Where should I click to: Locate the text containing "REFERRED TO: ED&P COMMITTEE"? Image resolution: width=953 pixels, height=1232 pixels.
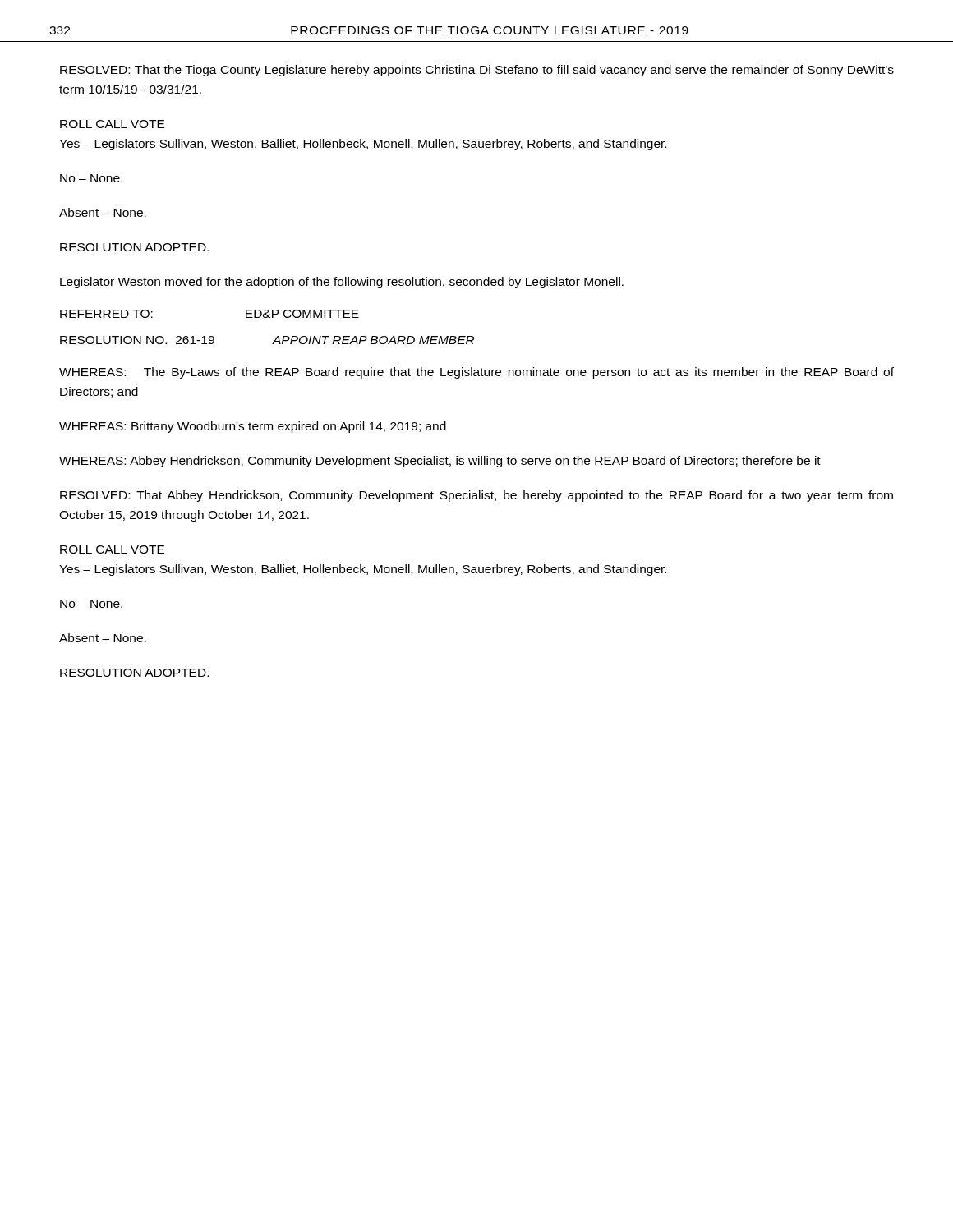[x=106, y=314]
